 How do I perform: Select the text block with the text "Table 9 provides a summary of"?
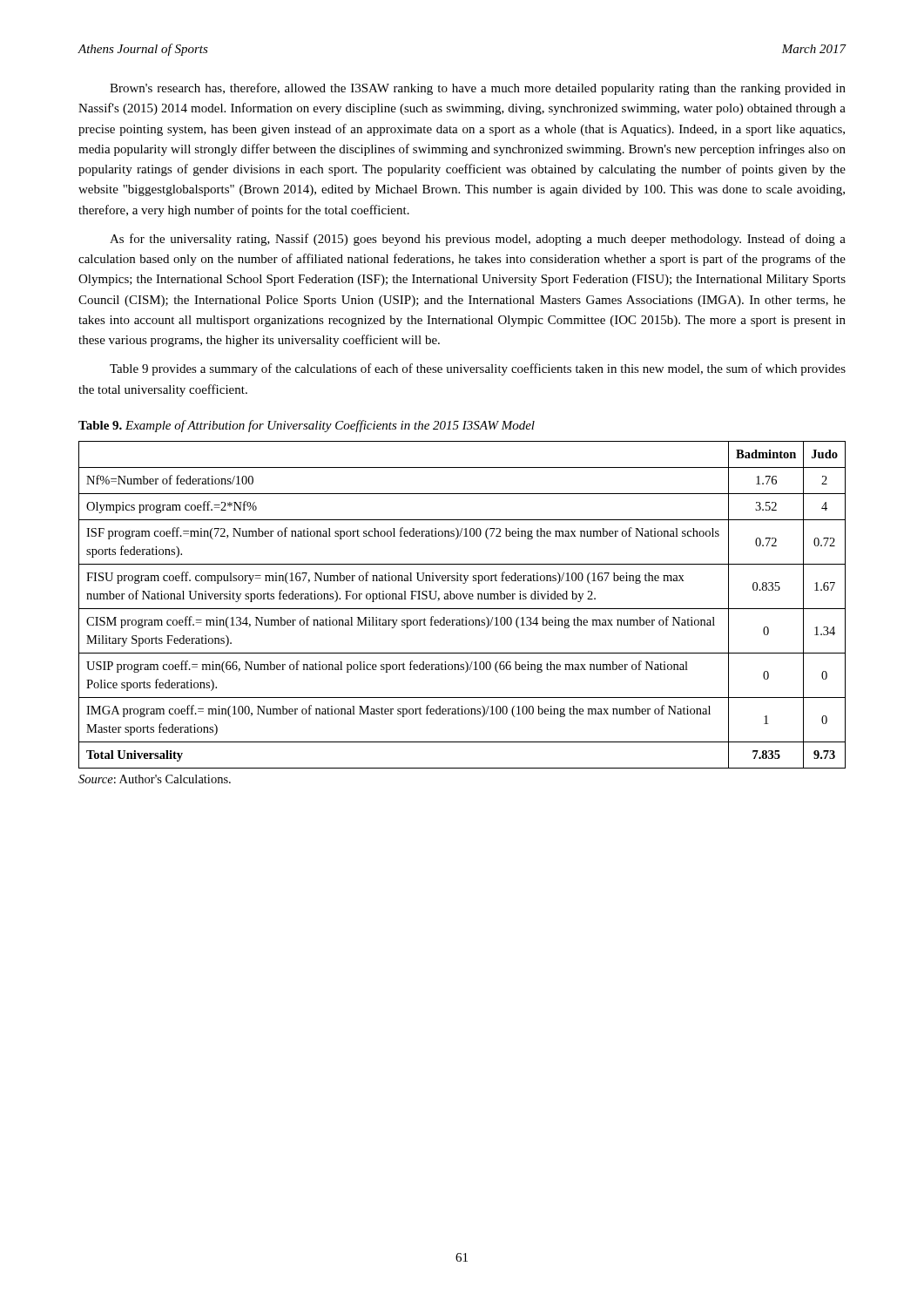[462, 379]
